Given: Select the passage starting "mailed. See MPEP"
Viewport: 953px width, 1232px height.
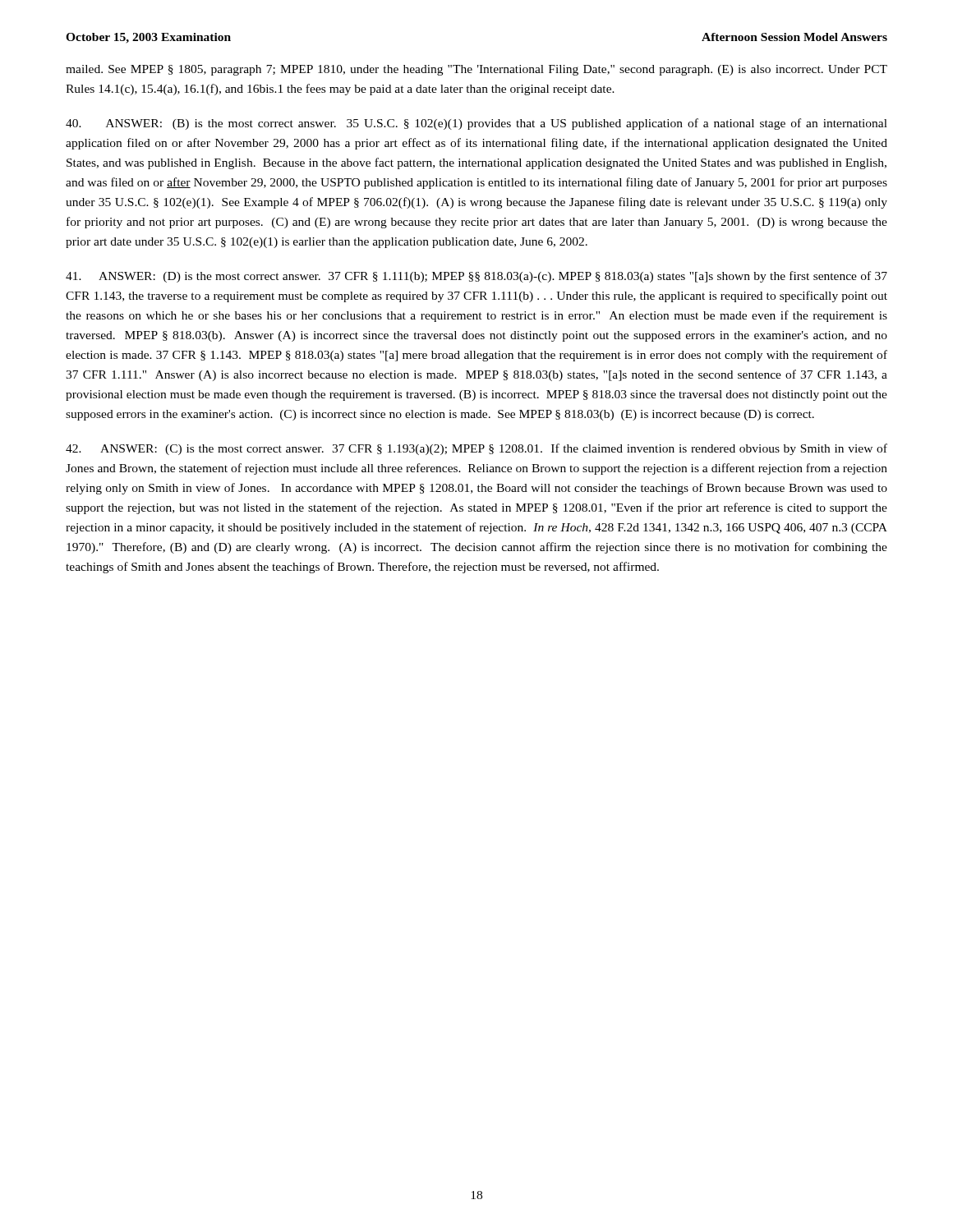Looking at the screenshot, I should point(476,78).
